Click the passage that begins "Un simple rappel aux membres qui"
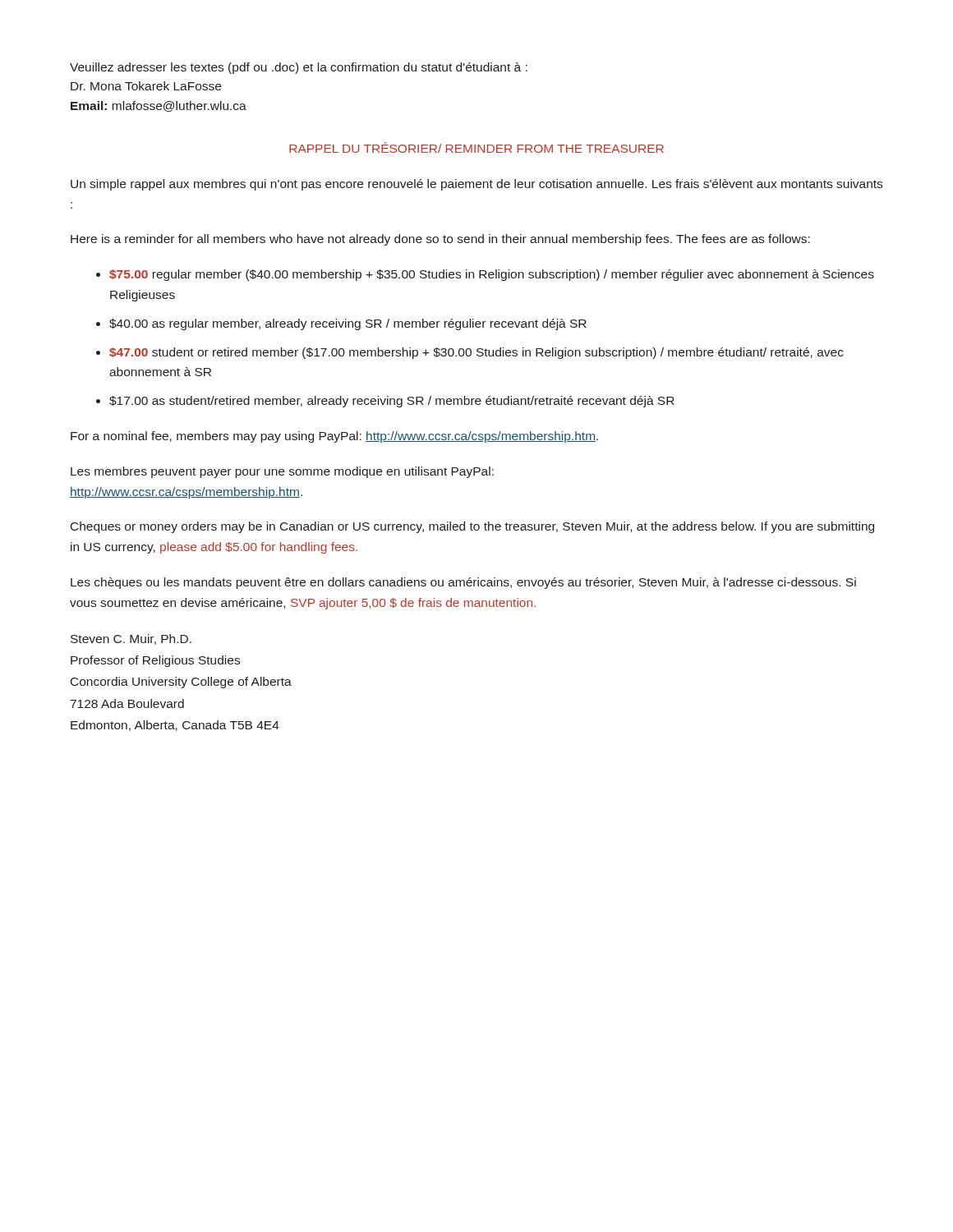The width and height of the screenshot is (953, 1232). pyautogui.click(x=476, y=194)
